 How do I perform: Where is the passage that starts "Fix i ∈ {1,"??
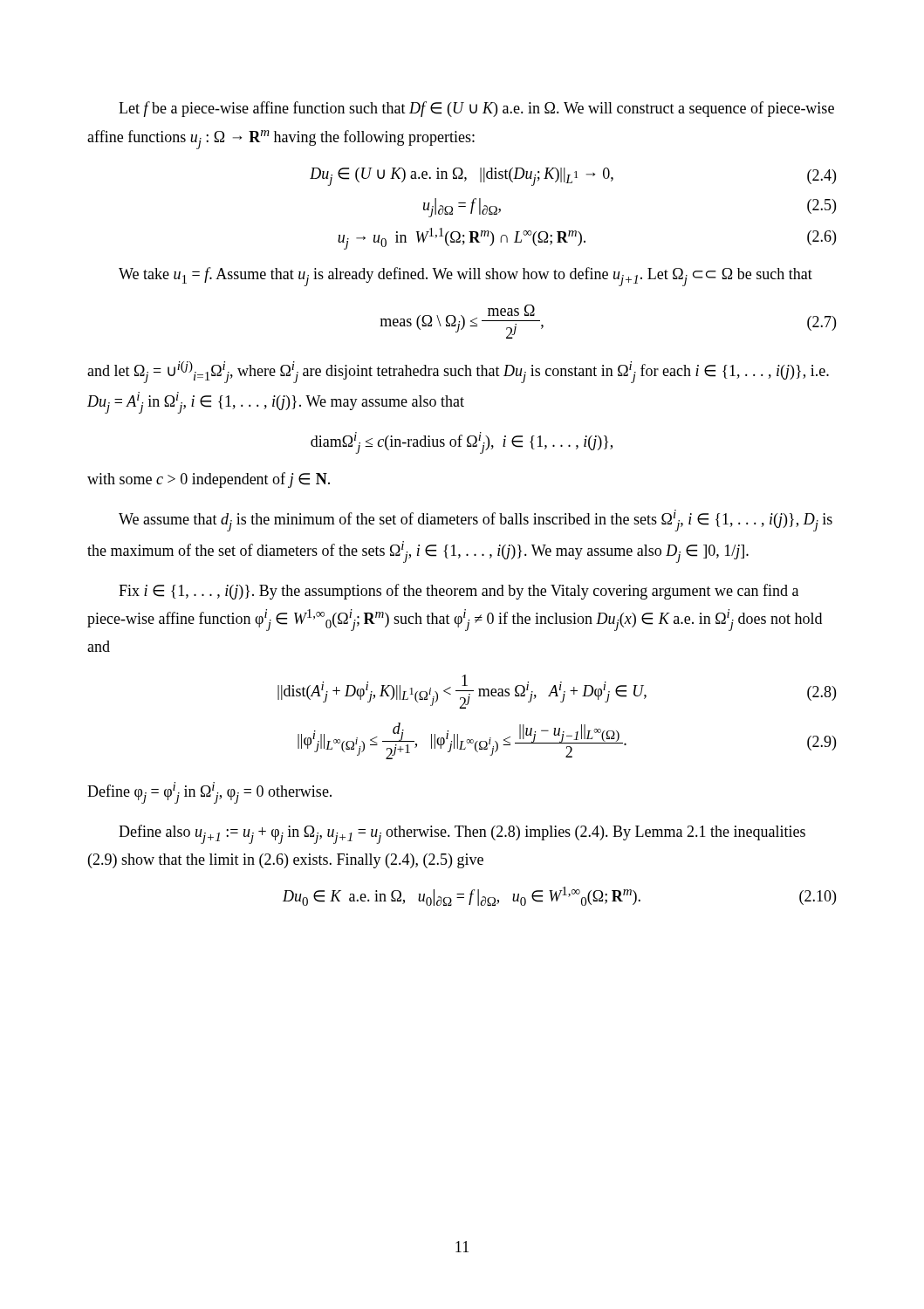(455, 619)
